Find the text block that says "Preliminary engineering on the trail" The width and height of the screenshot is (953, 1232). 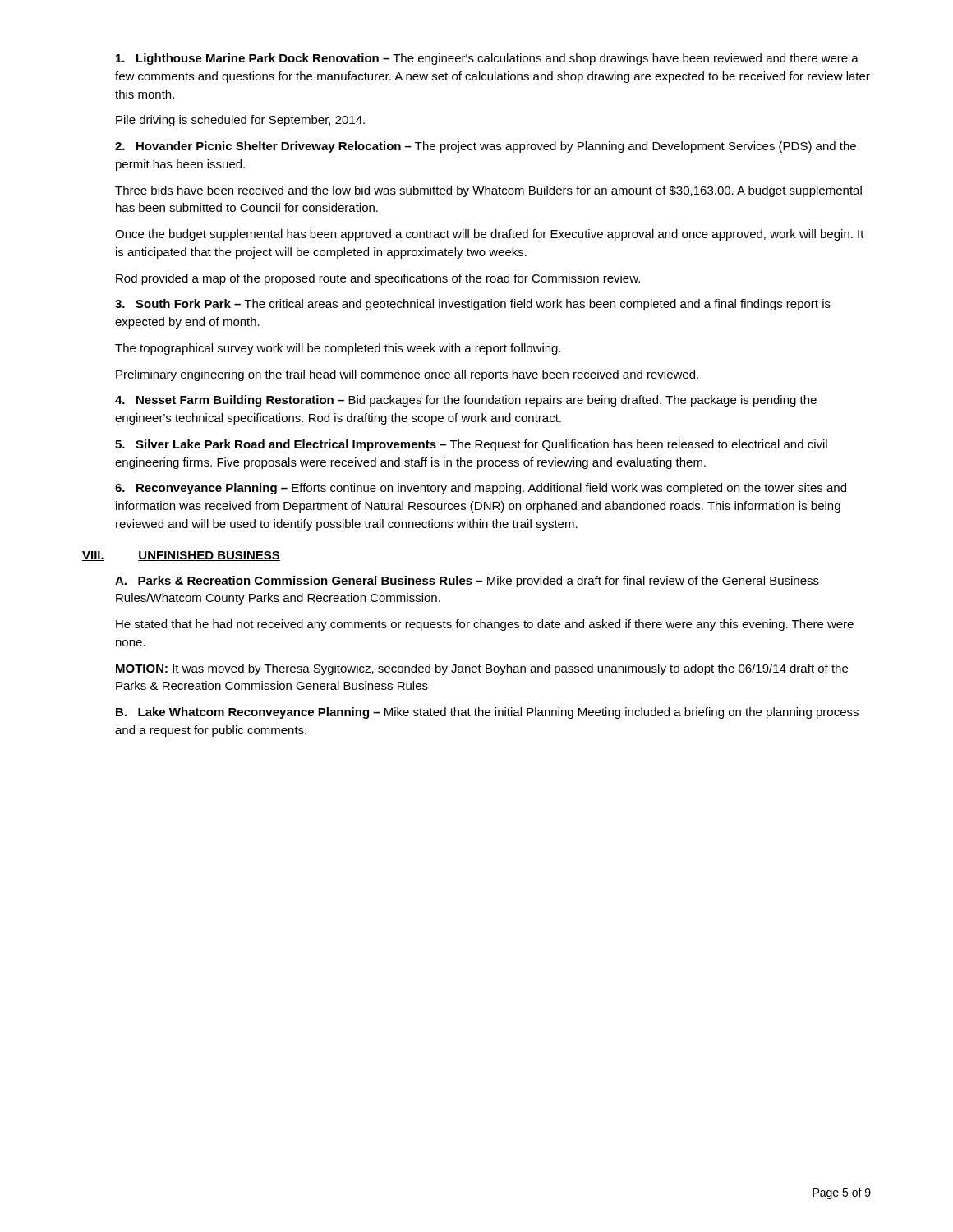pyautogui.click(x=493, y=374)
